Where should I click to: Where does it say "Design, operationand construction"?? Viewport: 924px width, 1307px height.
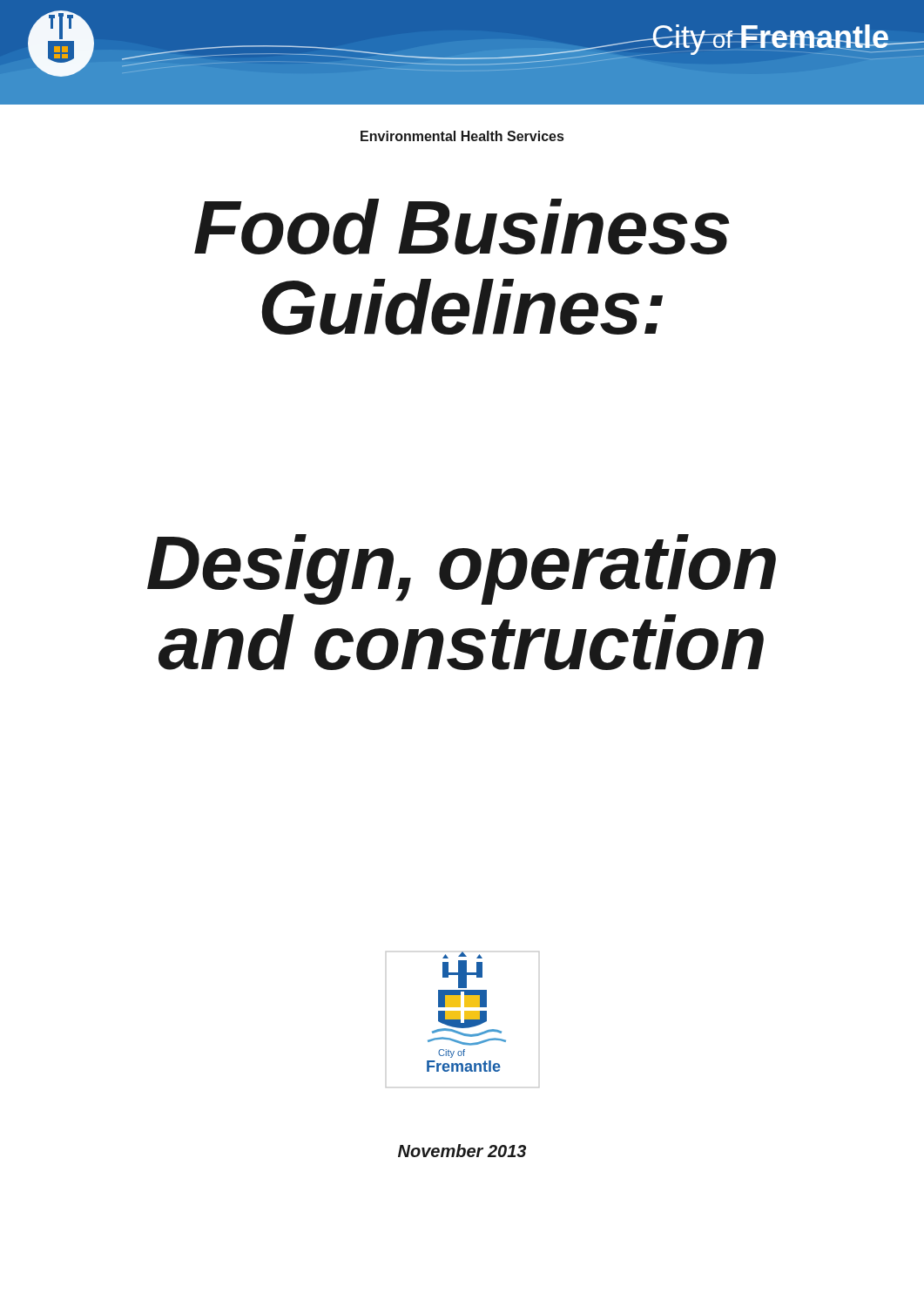tap(462, 603)
